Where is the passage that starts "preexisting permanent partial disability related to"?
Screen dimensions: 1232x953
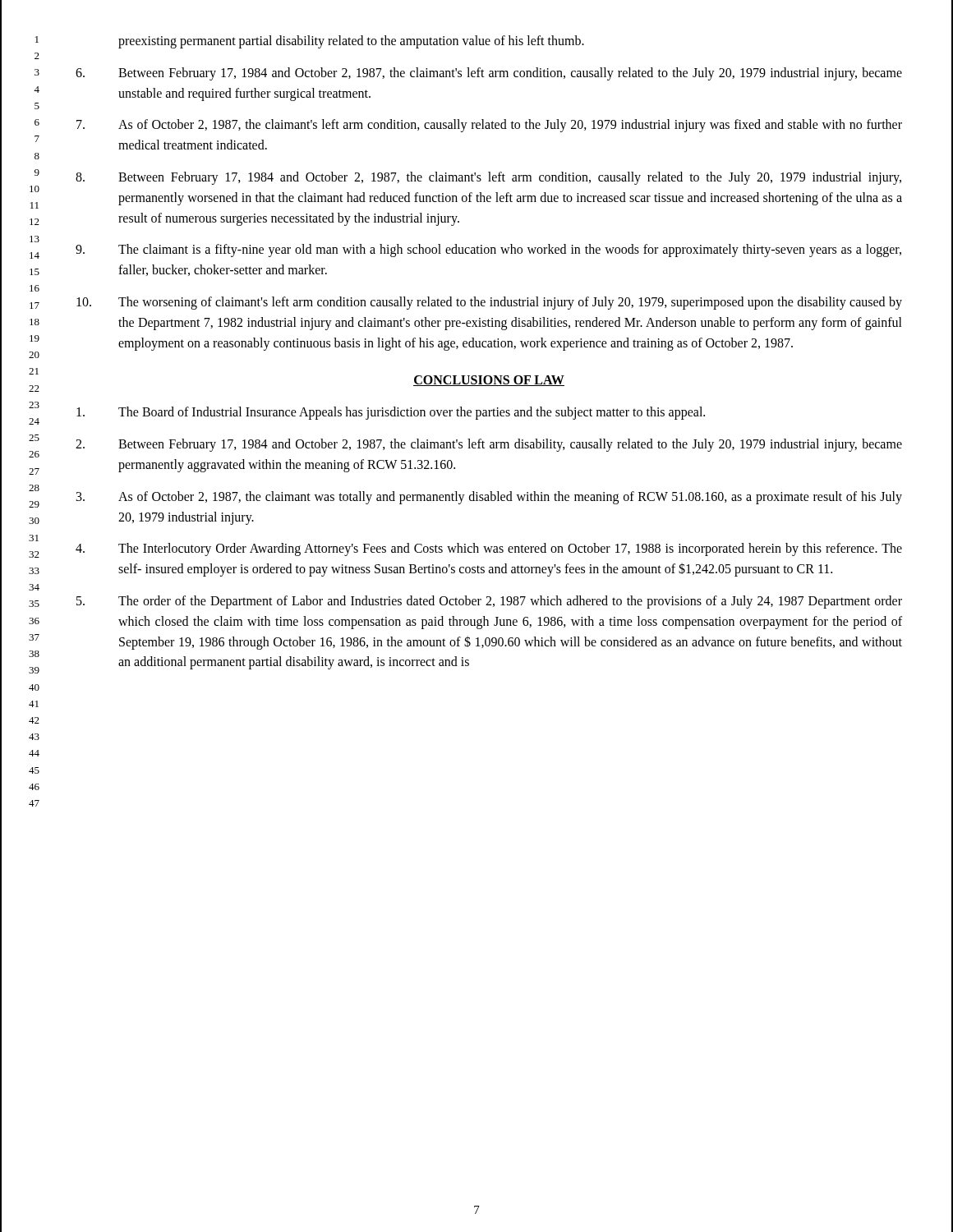pyautogui.click(x=351, y=41)
